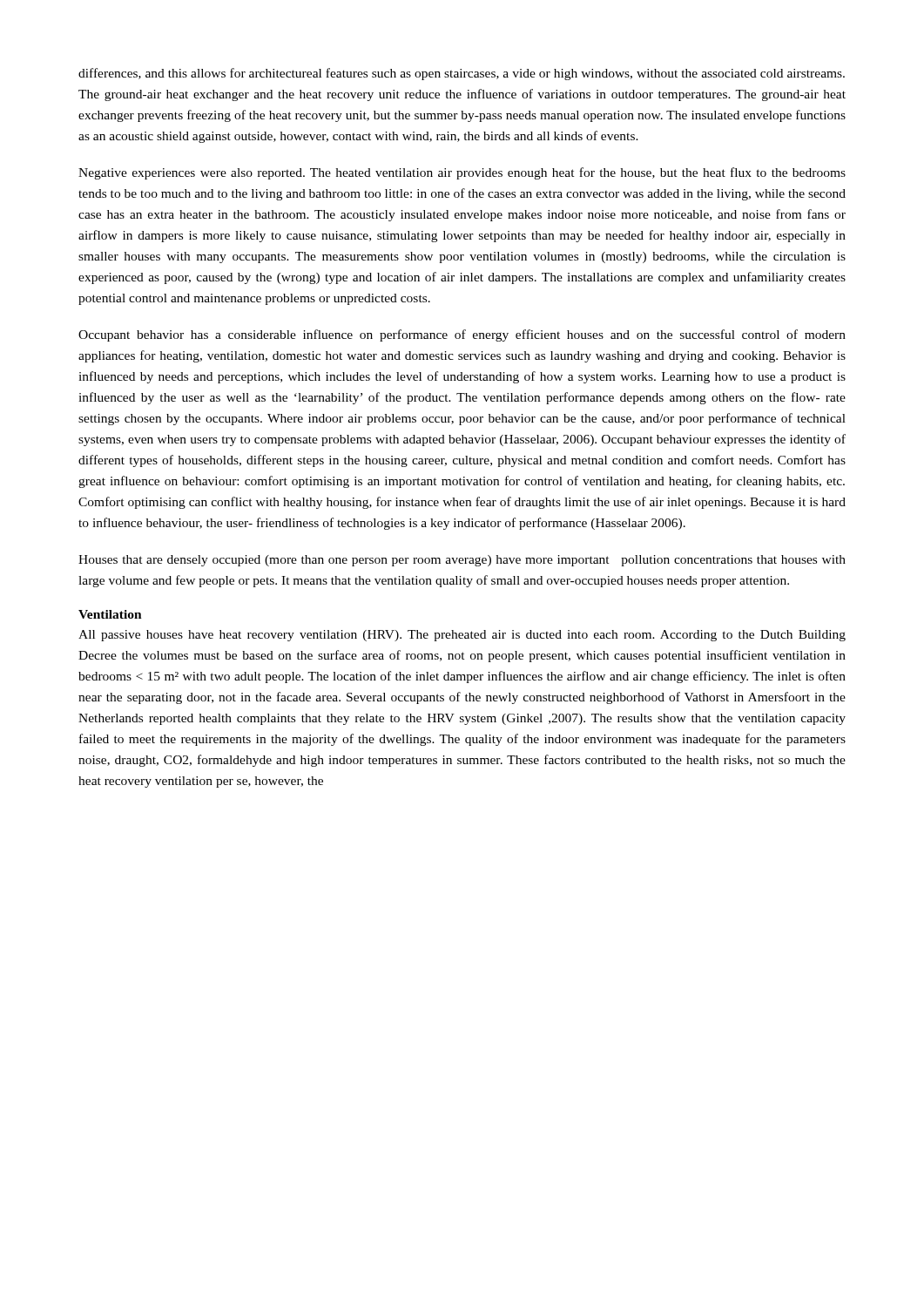Find the passage starting "differences, and this"
Viewport: 924px width, 1307px height.
pos(462,104)
